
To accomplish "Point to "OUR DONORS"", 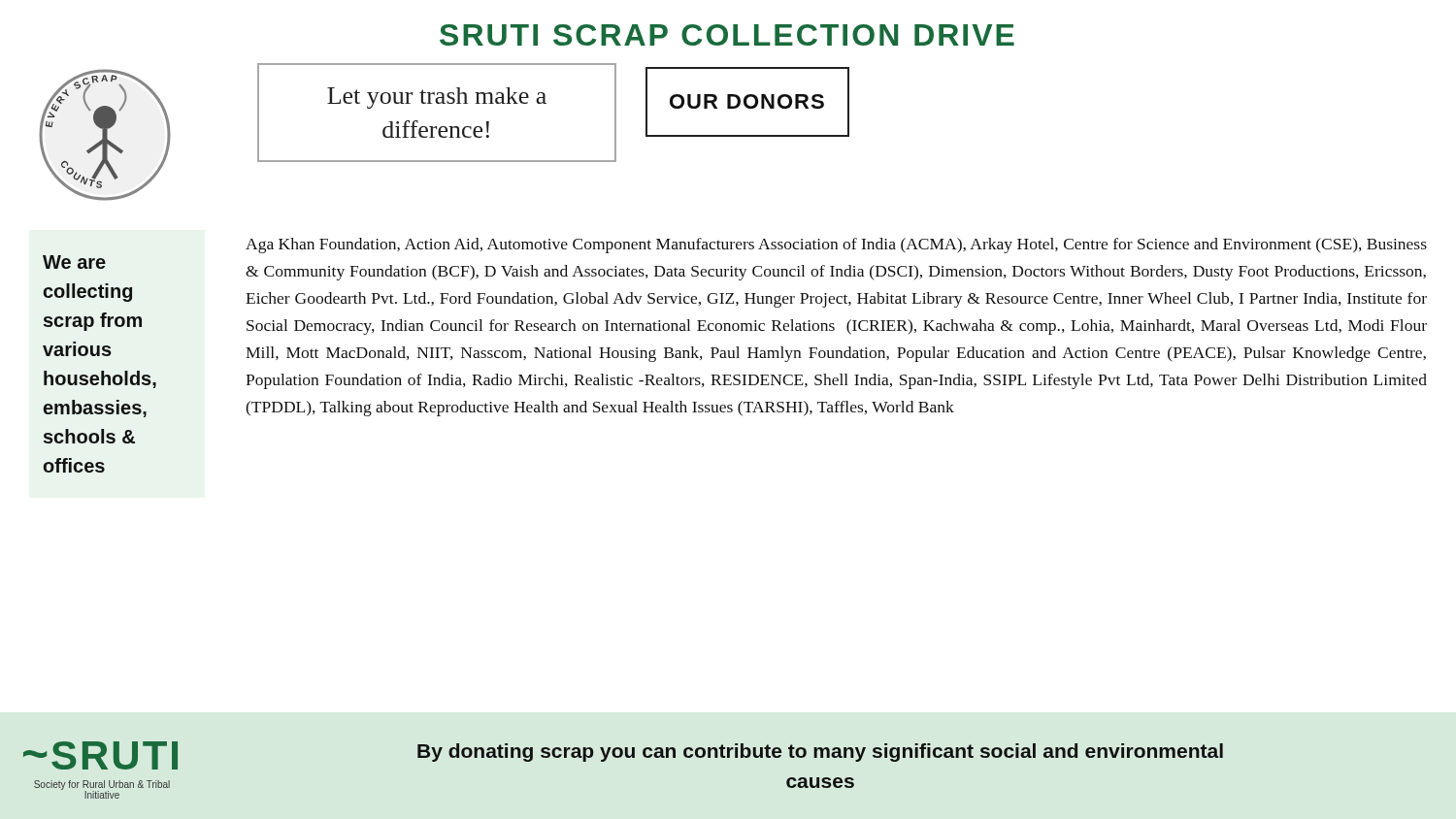I will point(747,102).
